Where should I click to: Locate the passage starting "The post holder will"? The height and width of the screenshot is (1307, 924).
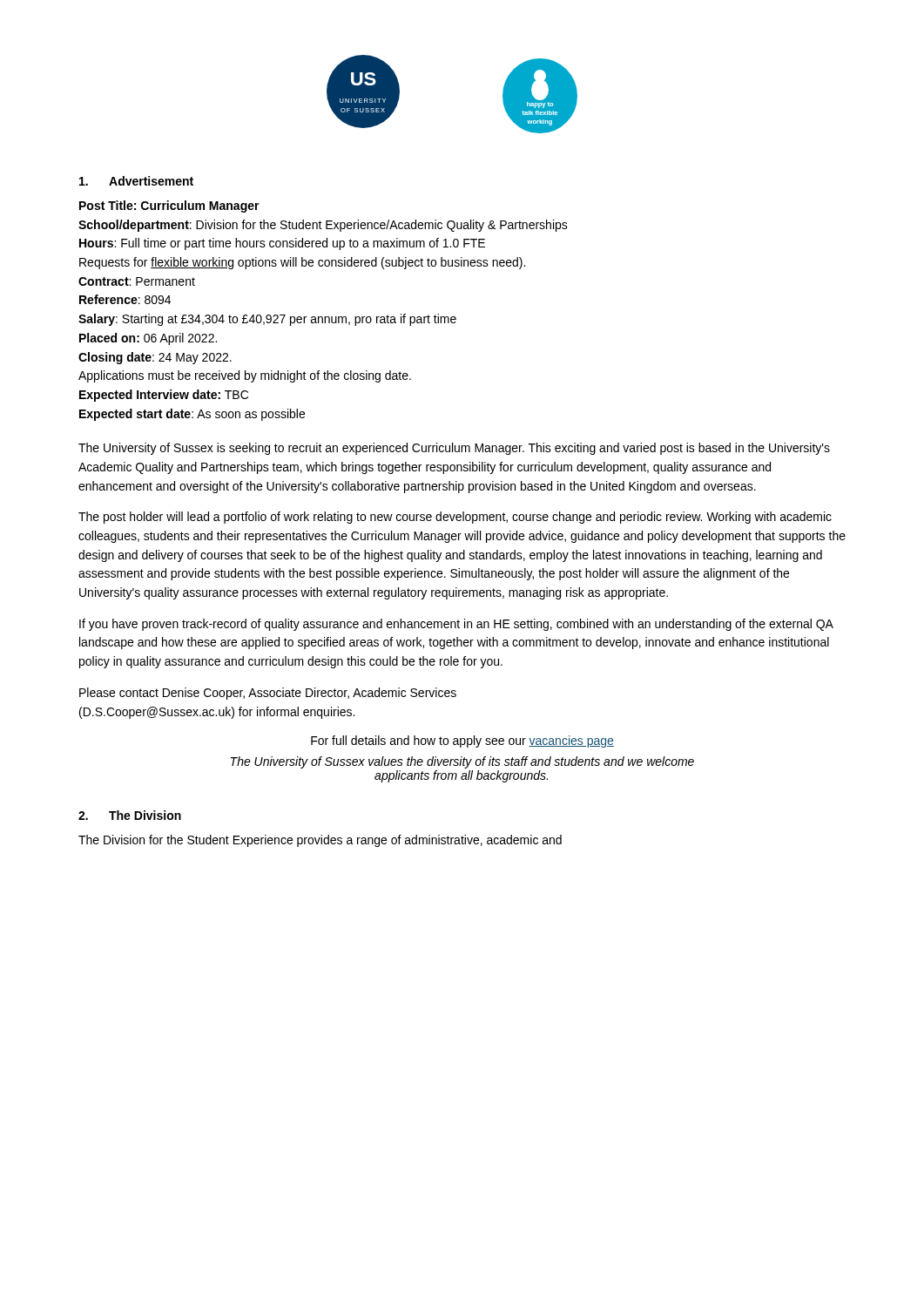click(462, 555)
